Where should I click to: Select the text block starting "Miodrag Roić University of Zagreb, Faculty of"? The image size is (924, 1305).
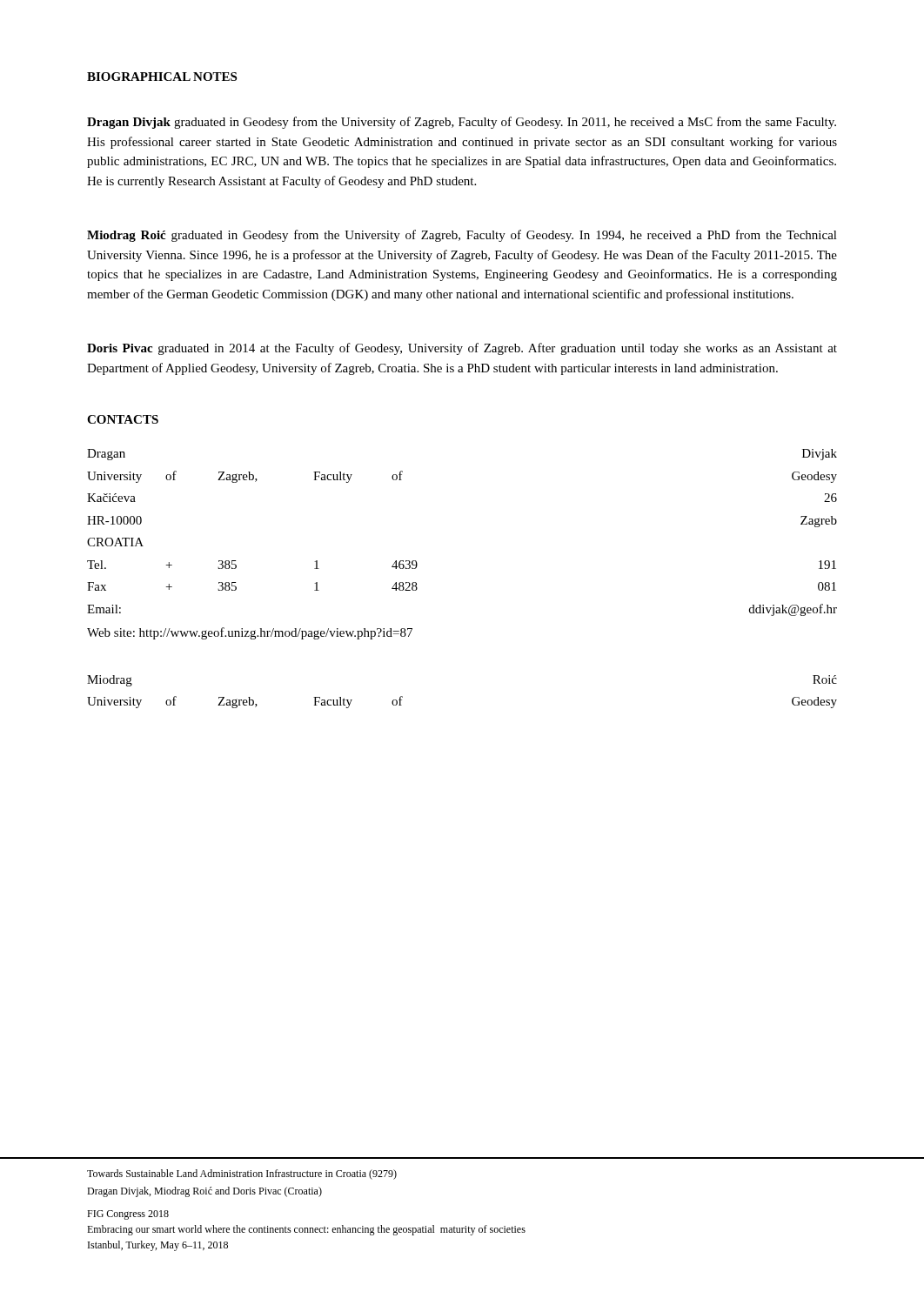point(114,681)
